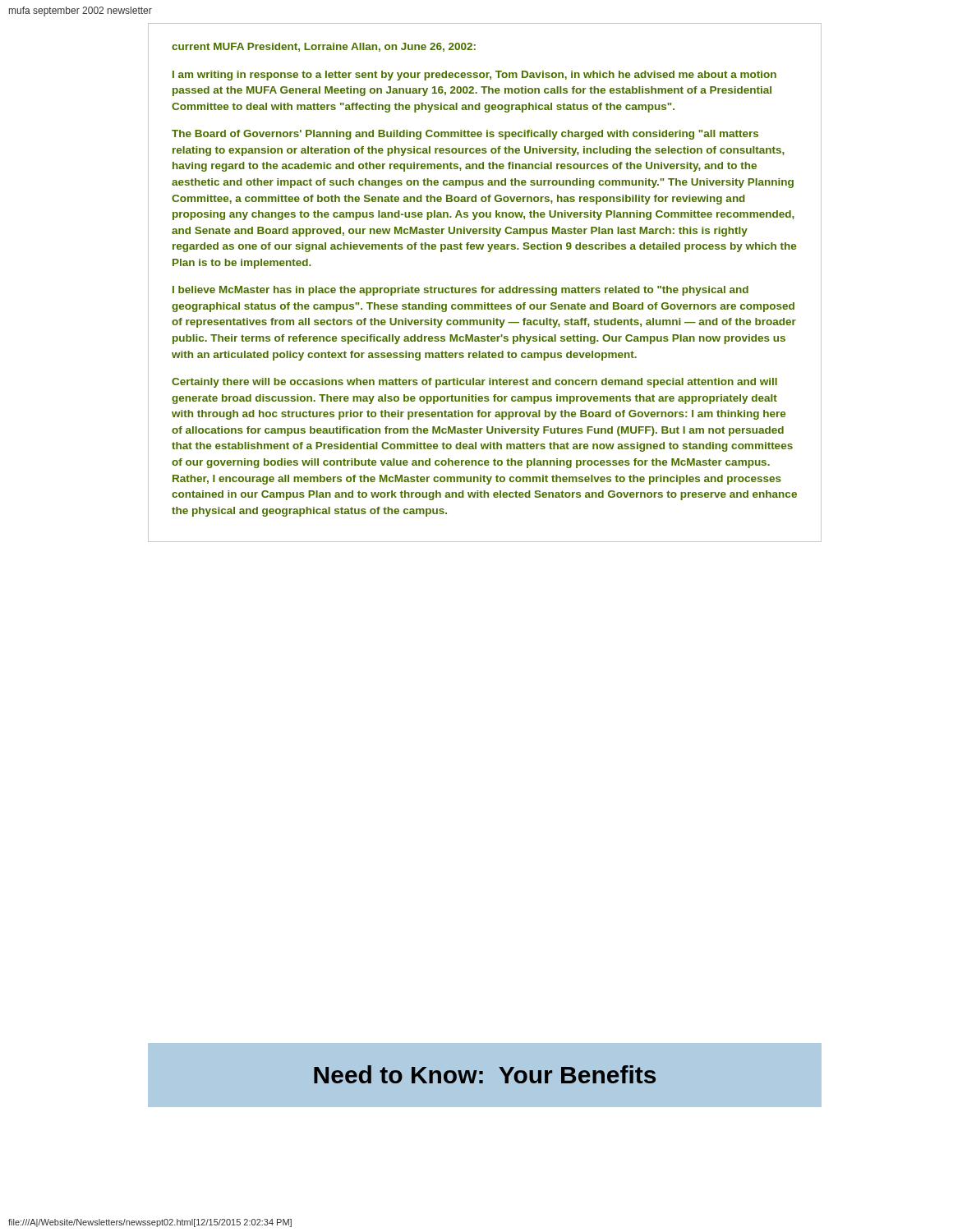Image resolution: width=953 pixels, height=1232 pixels.
Task: Click on the text block that says "Certainly there will be occasions when matters"
Action: (x=484, y=446)
